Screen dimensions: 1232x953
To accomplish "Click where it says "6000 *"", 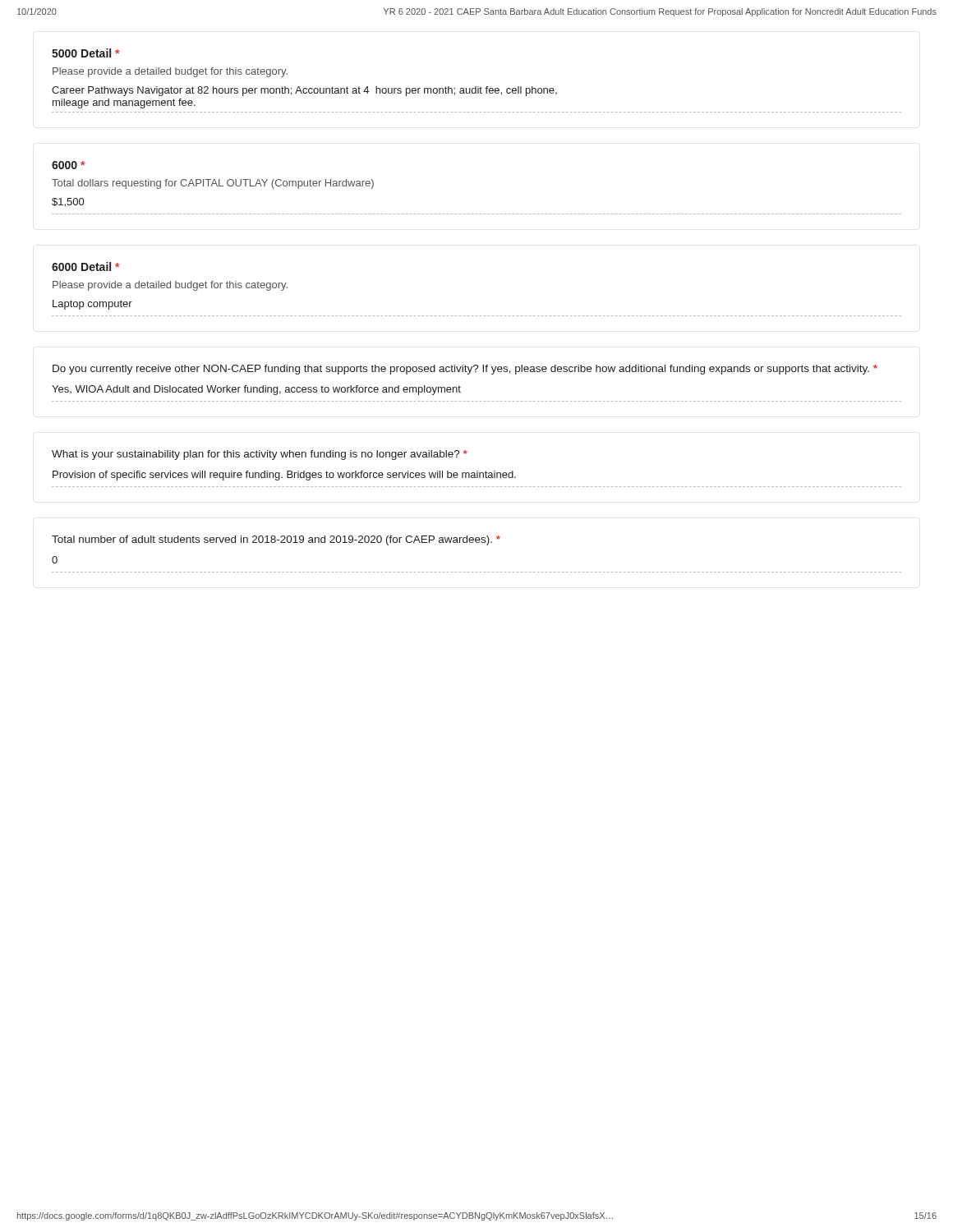I will tap(68, 165).
